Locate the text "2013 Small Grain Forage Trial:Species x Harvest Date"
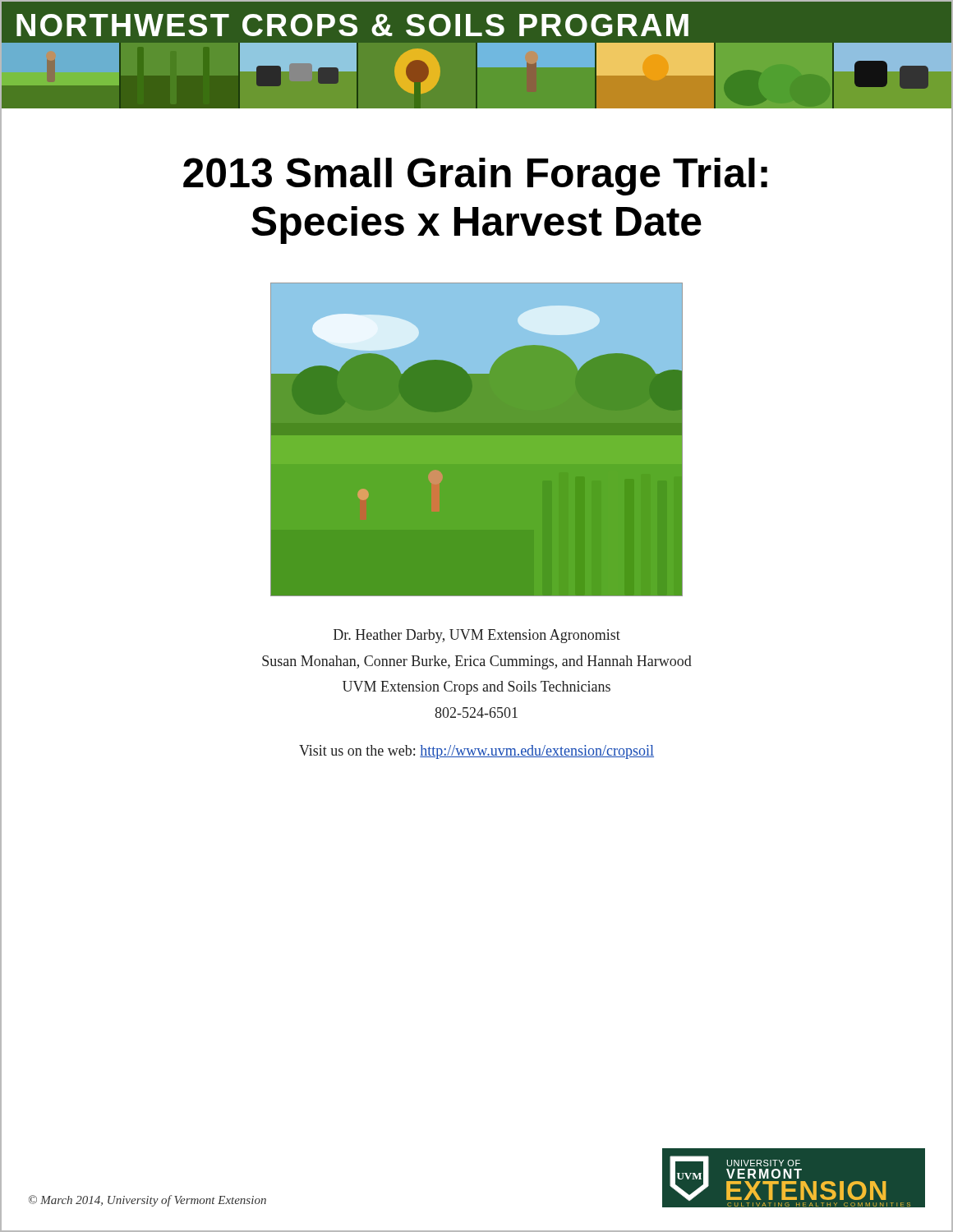 (476, 198)
